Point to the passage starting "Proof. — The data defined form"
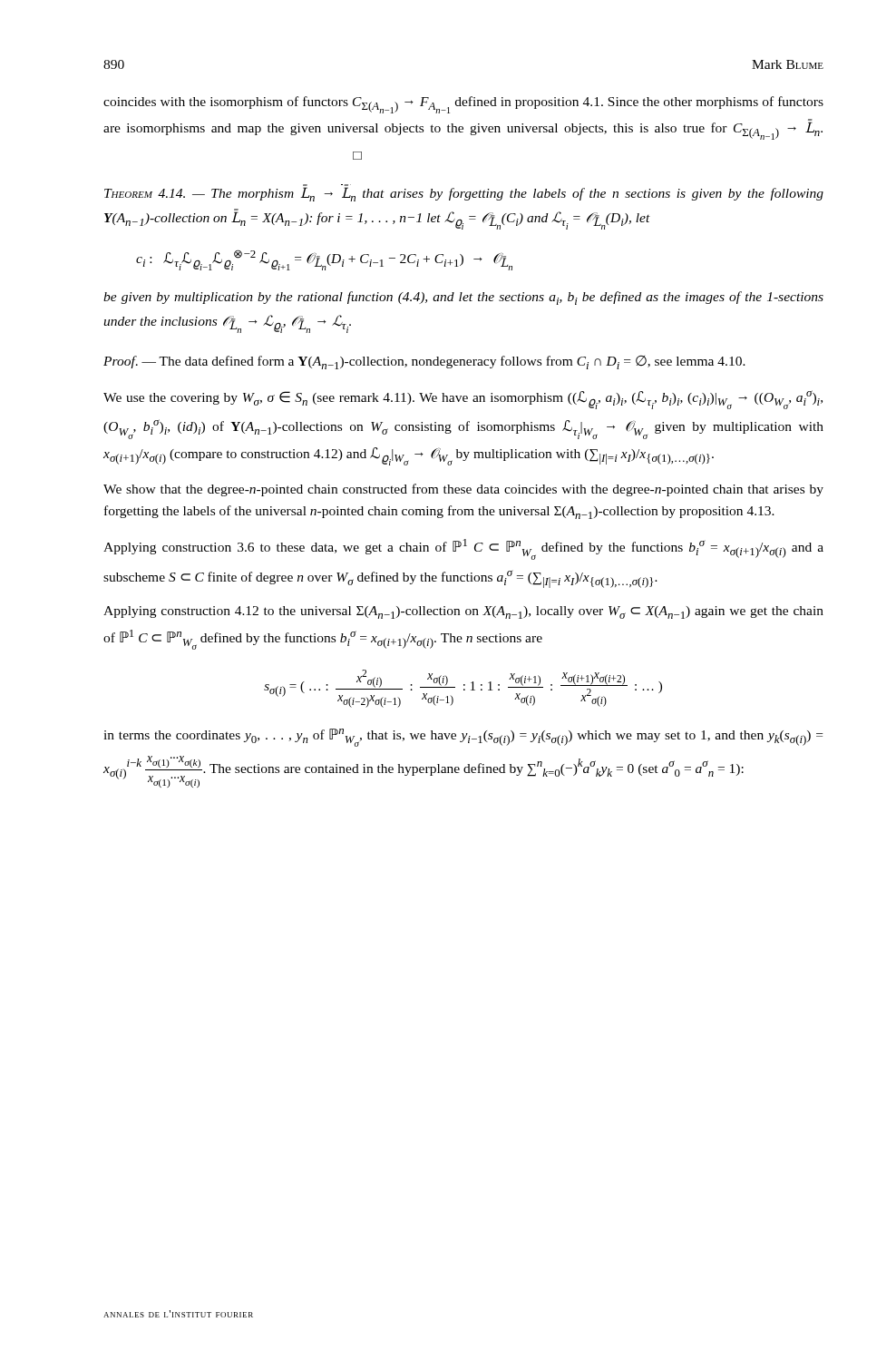 pyautogui.click(x=463, y=362)
